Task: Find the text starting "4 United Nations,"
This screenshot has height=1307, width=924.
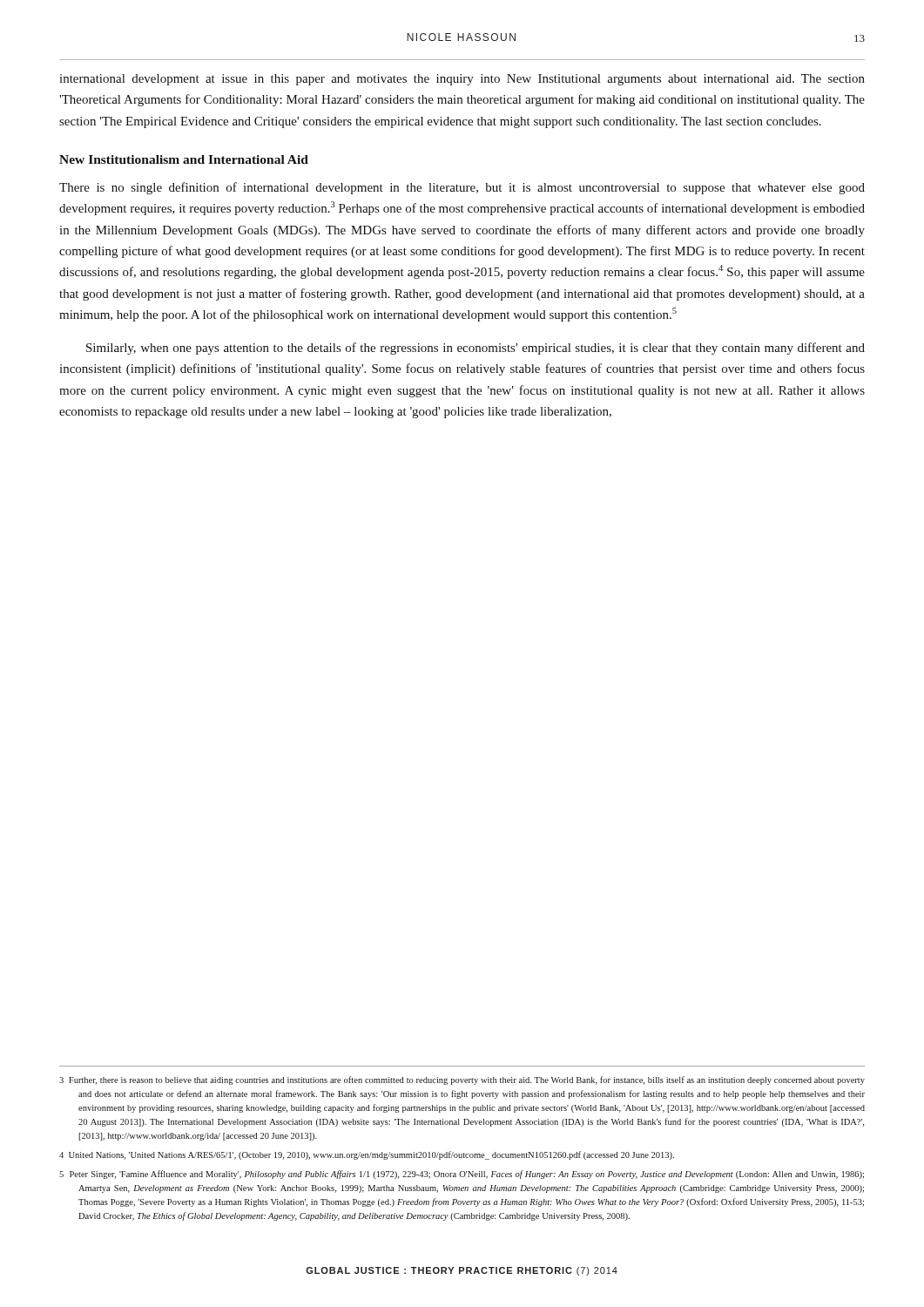Action: (367, 1155)
